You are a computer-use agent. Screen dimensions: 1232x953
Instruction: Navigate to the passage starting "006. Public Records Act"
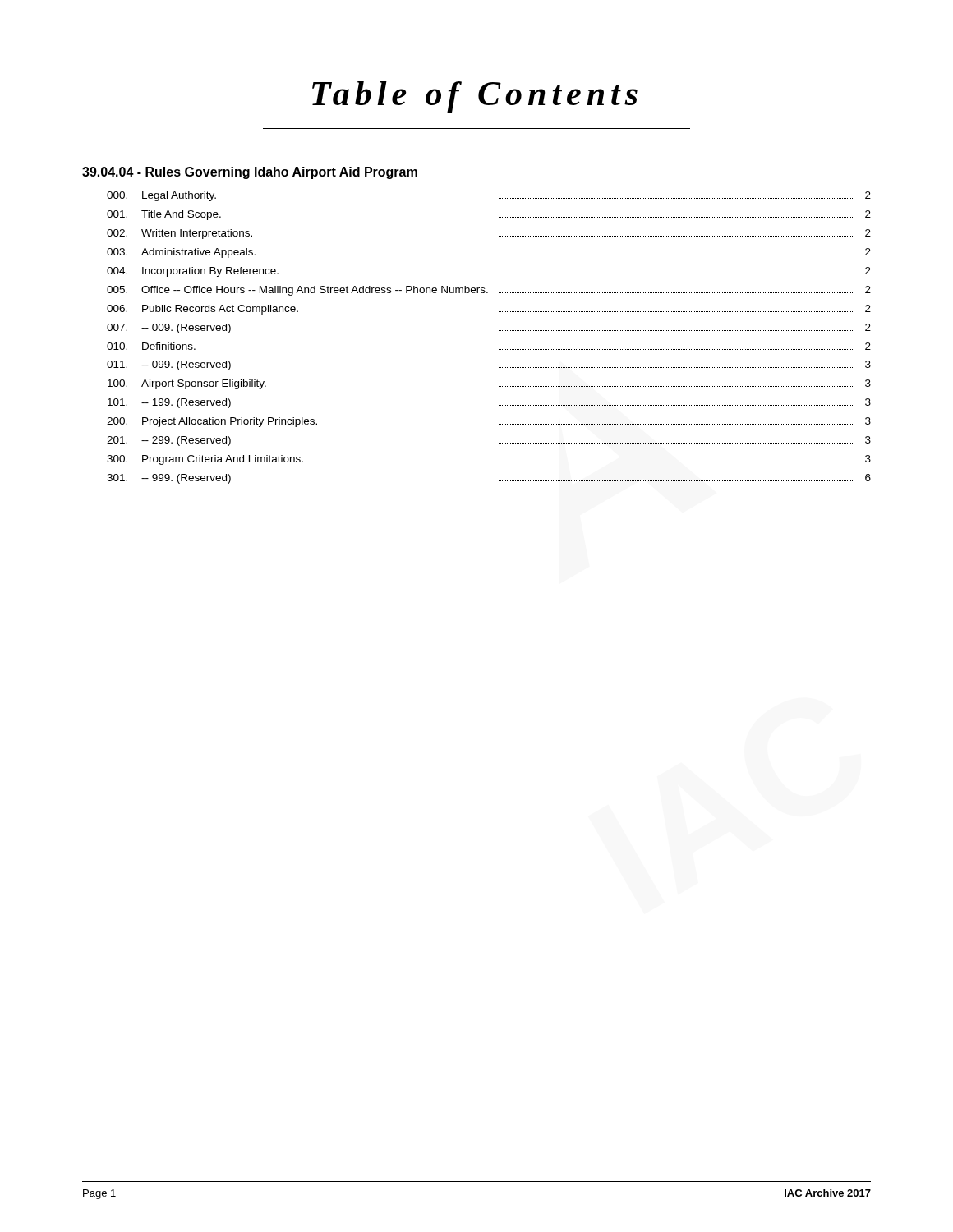pos(489,309)
